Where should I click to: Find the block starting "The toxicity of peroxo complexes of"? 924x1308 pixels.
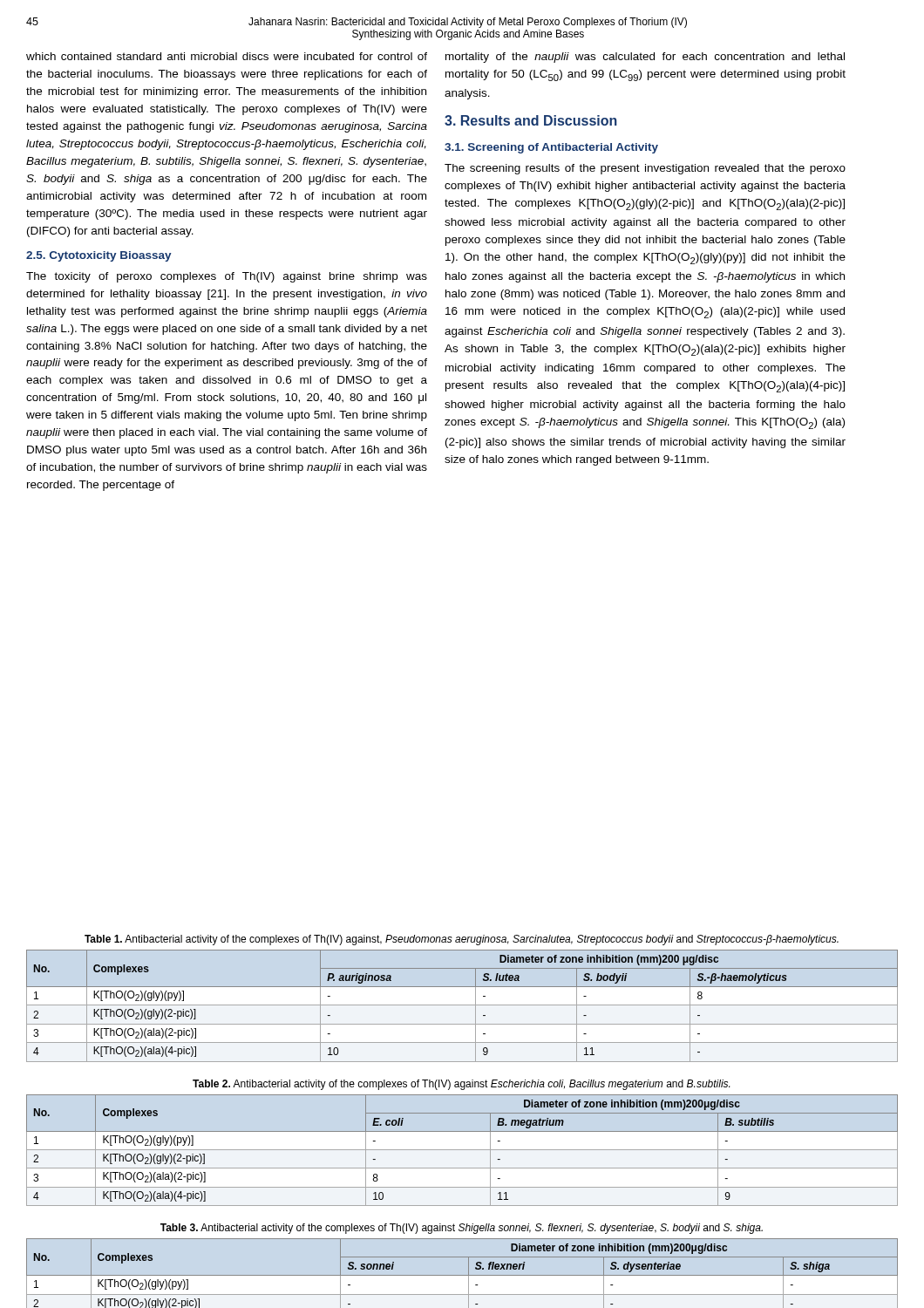point(227,381)
